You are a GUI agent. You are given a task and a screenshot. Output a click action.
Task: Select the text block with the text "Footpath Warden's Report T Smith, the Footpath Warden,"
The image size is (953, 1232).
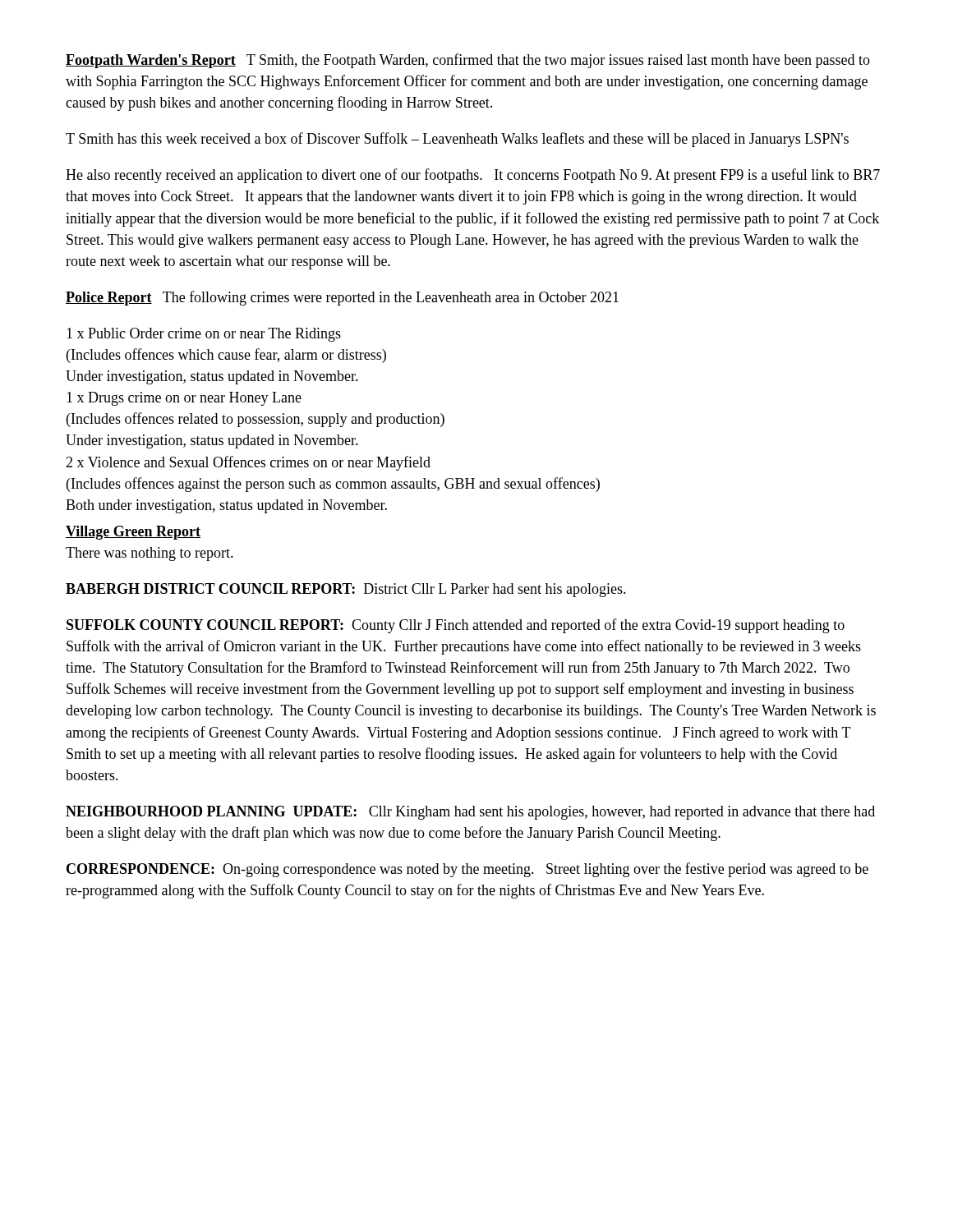click(x=468, y=81)
